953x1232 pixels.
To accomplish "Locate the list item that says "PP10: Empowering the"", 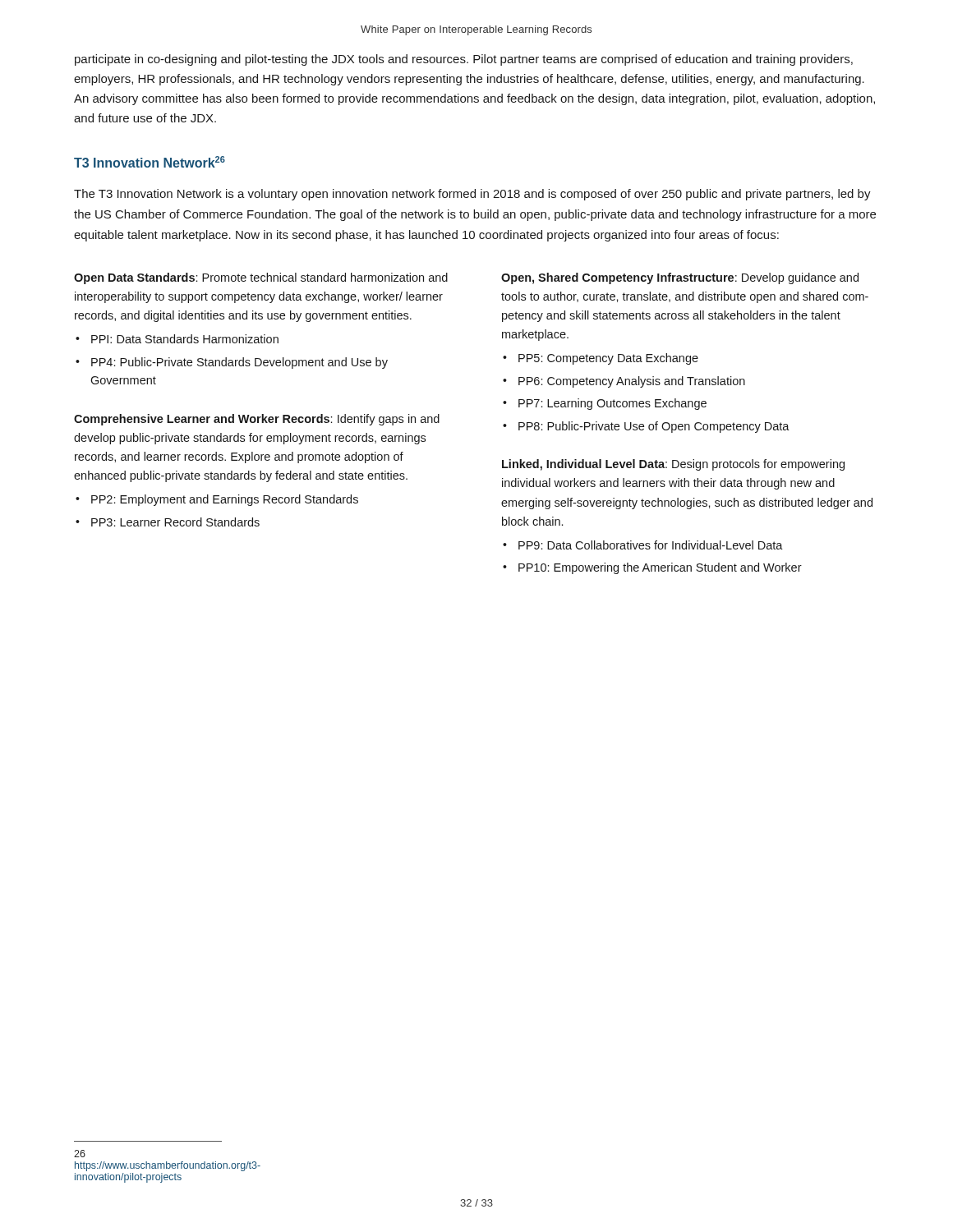I will (660, 568).
